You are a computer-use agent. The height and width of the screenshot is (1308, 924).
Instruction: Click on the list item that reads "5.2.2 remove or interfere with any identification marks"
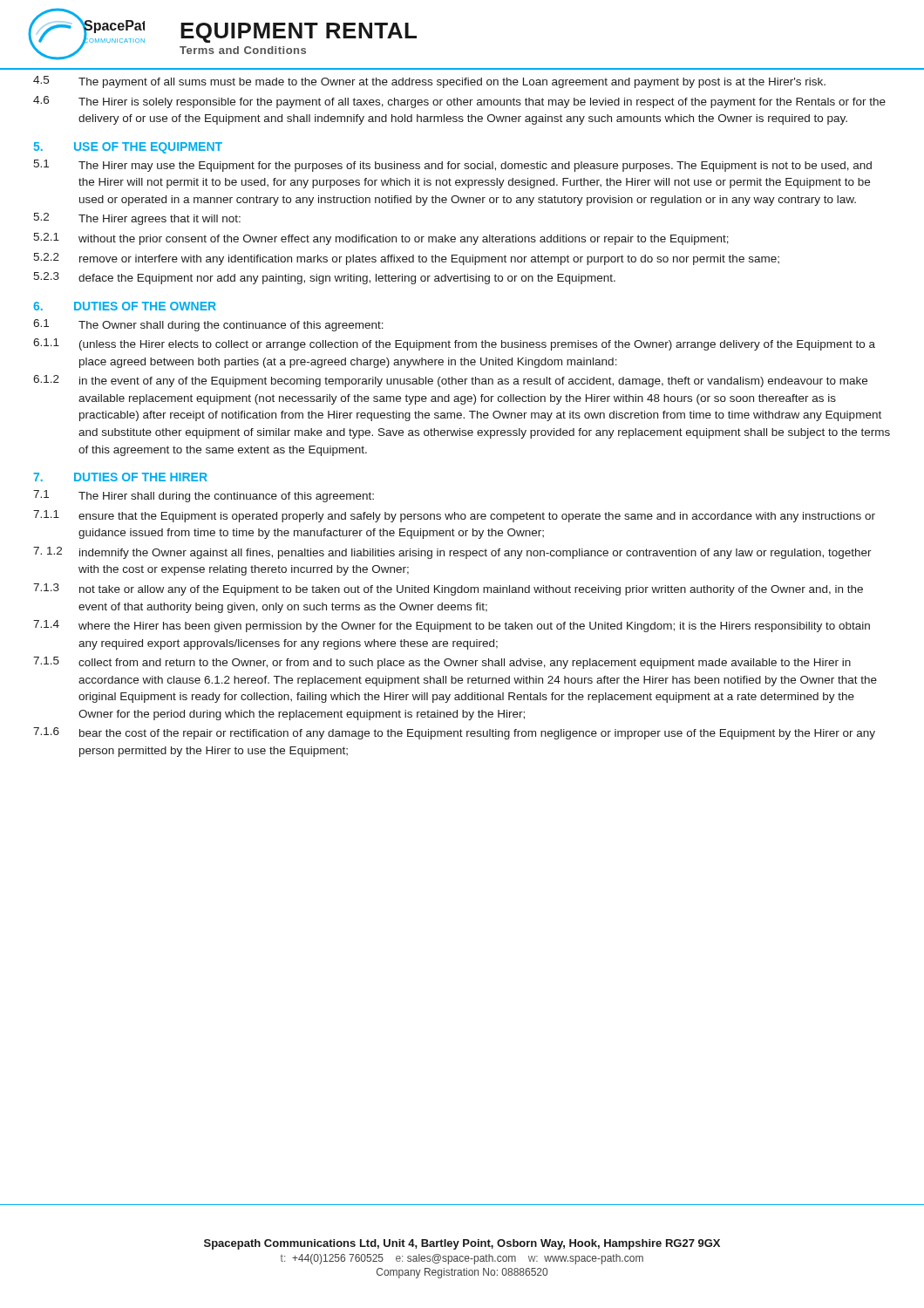point(462,258)
